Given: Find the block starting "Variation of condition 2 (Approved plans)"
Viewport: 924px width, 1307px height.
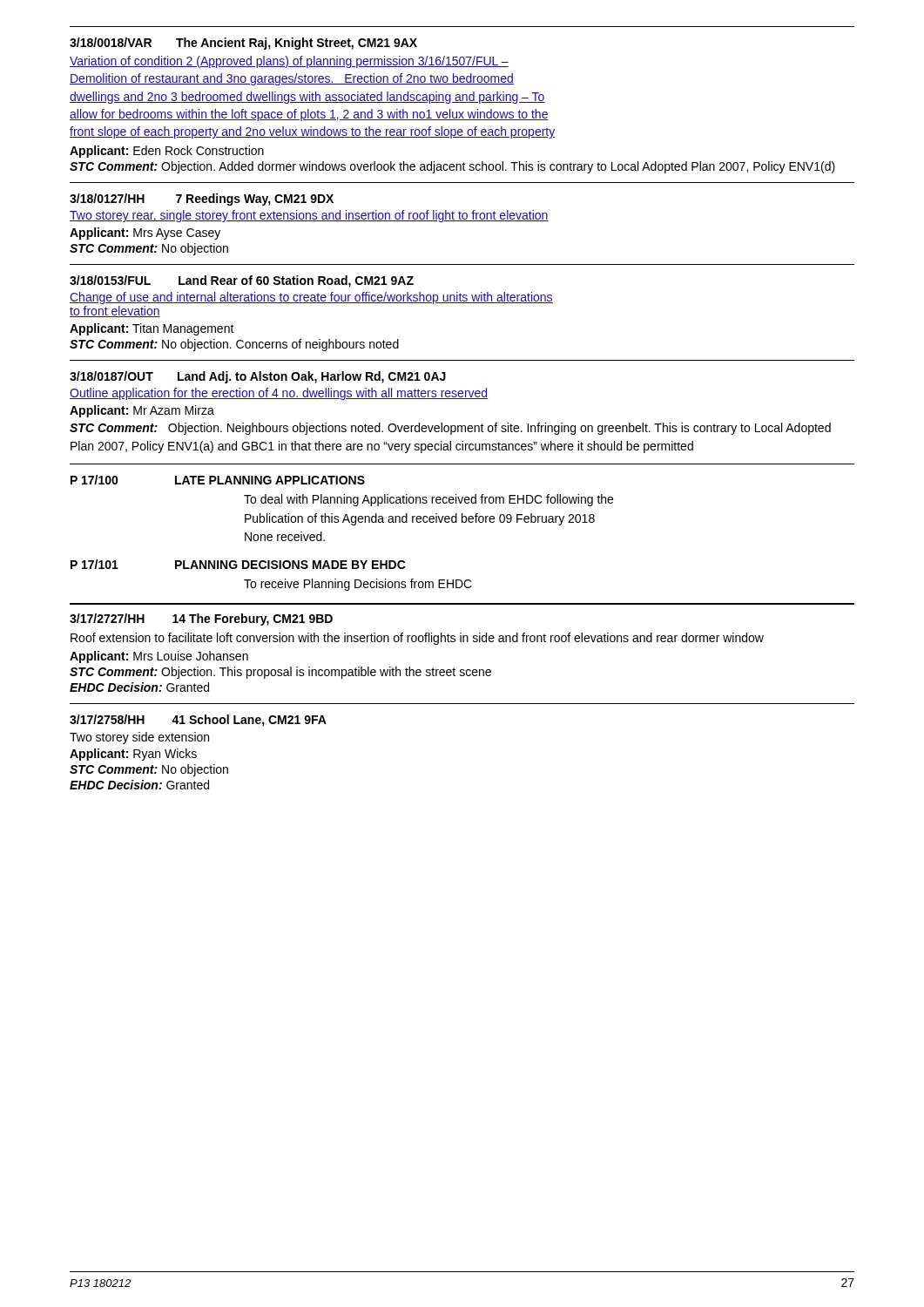Looking at the screenshot, I should pos(312,96).
